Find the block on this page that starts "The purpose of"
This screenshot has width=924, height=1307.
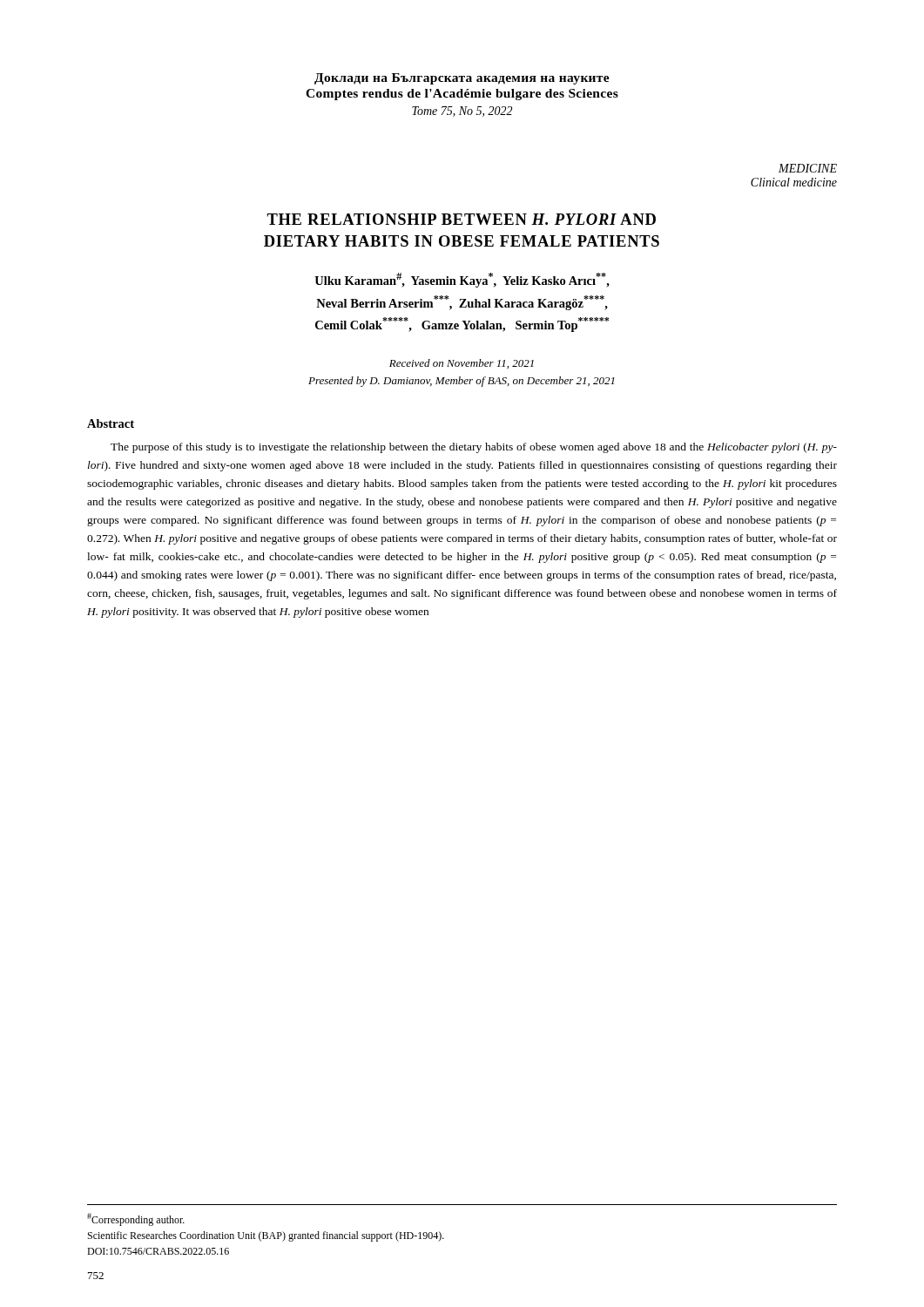(x=462, y=529)
